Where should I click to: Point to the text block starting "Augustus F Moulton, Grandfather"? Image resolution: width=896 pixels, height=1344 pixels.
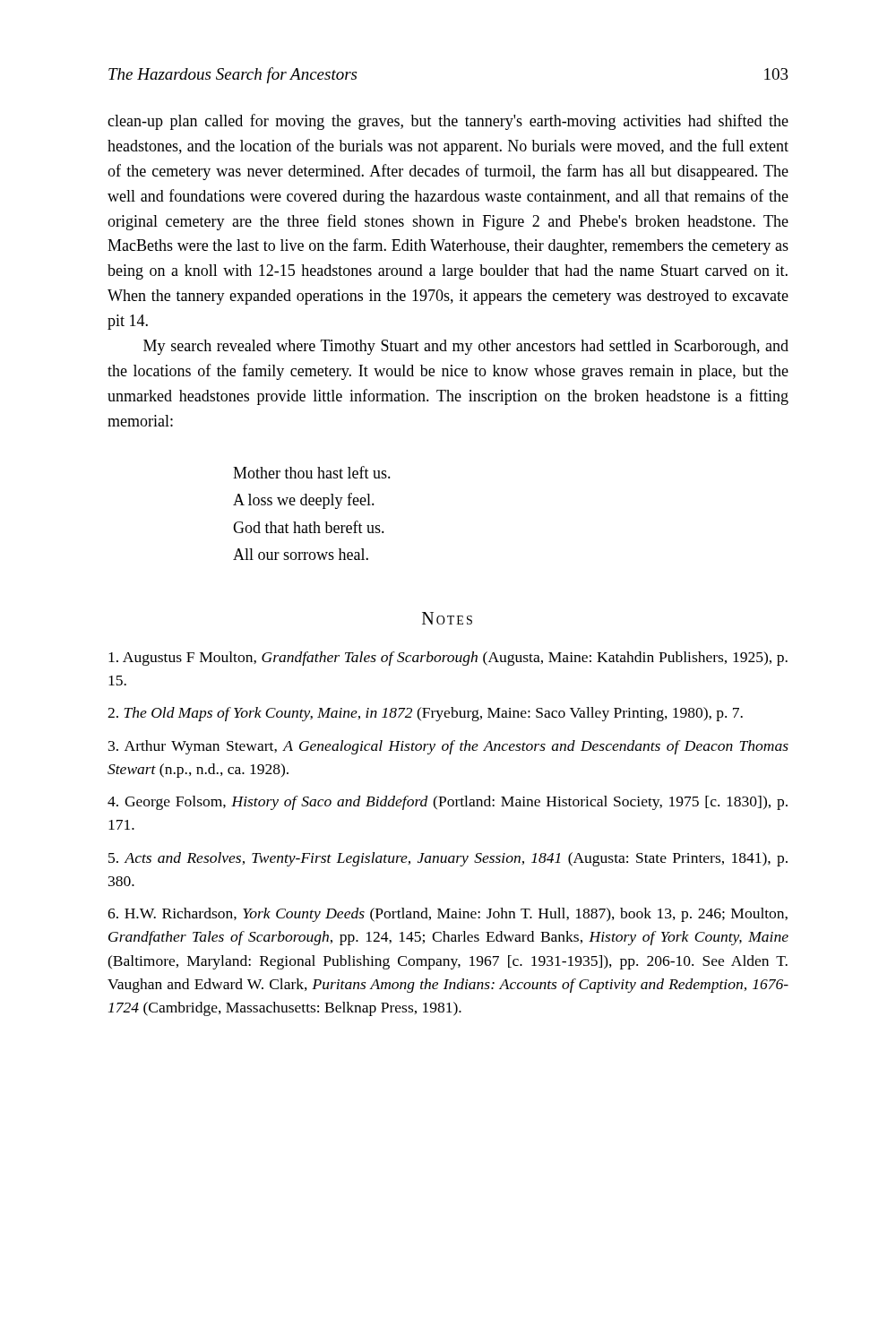[448, 669]
